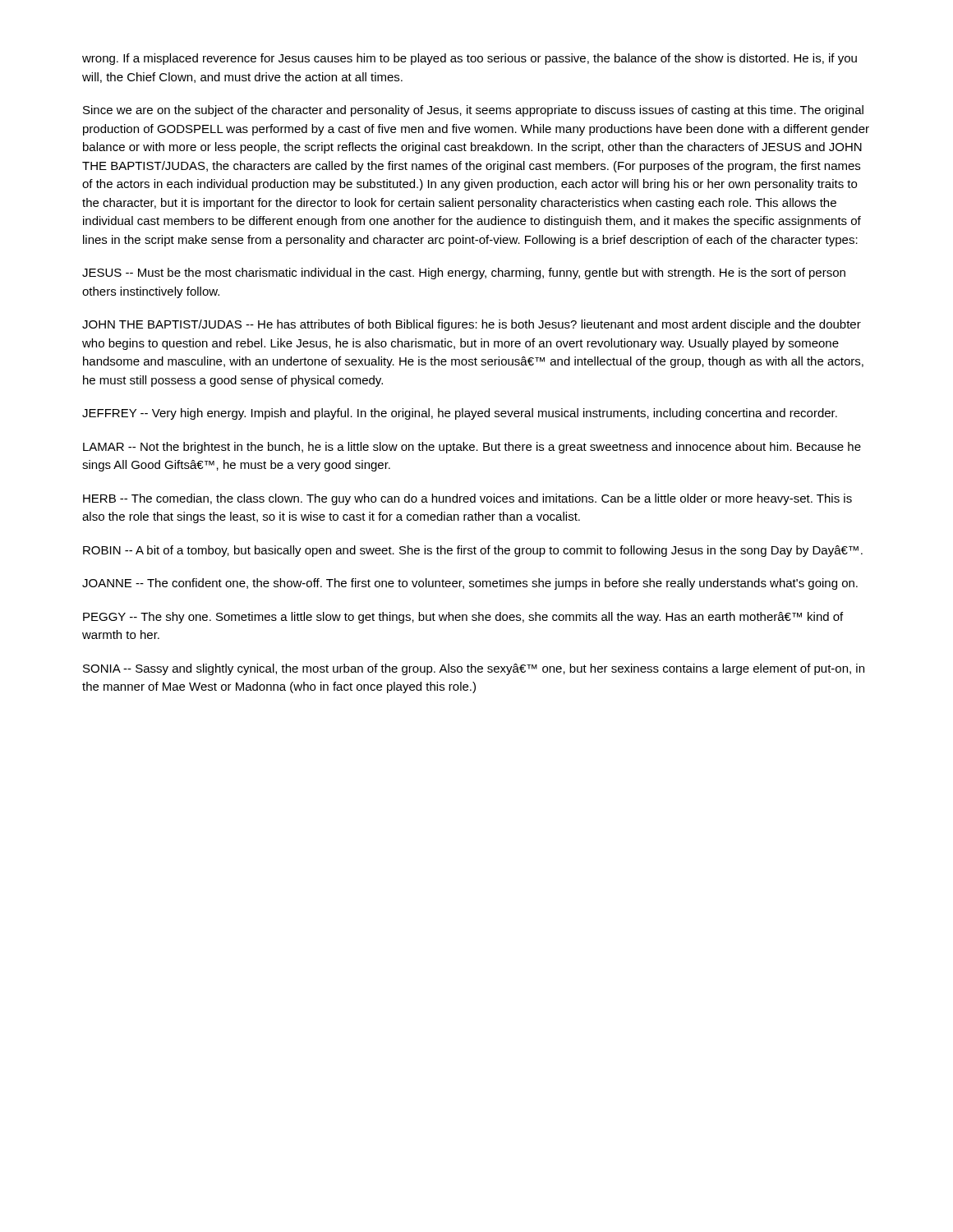
Task: Find the text block with the text "JESUS -- Must"
Action: point(464,282)
